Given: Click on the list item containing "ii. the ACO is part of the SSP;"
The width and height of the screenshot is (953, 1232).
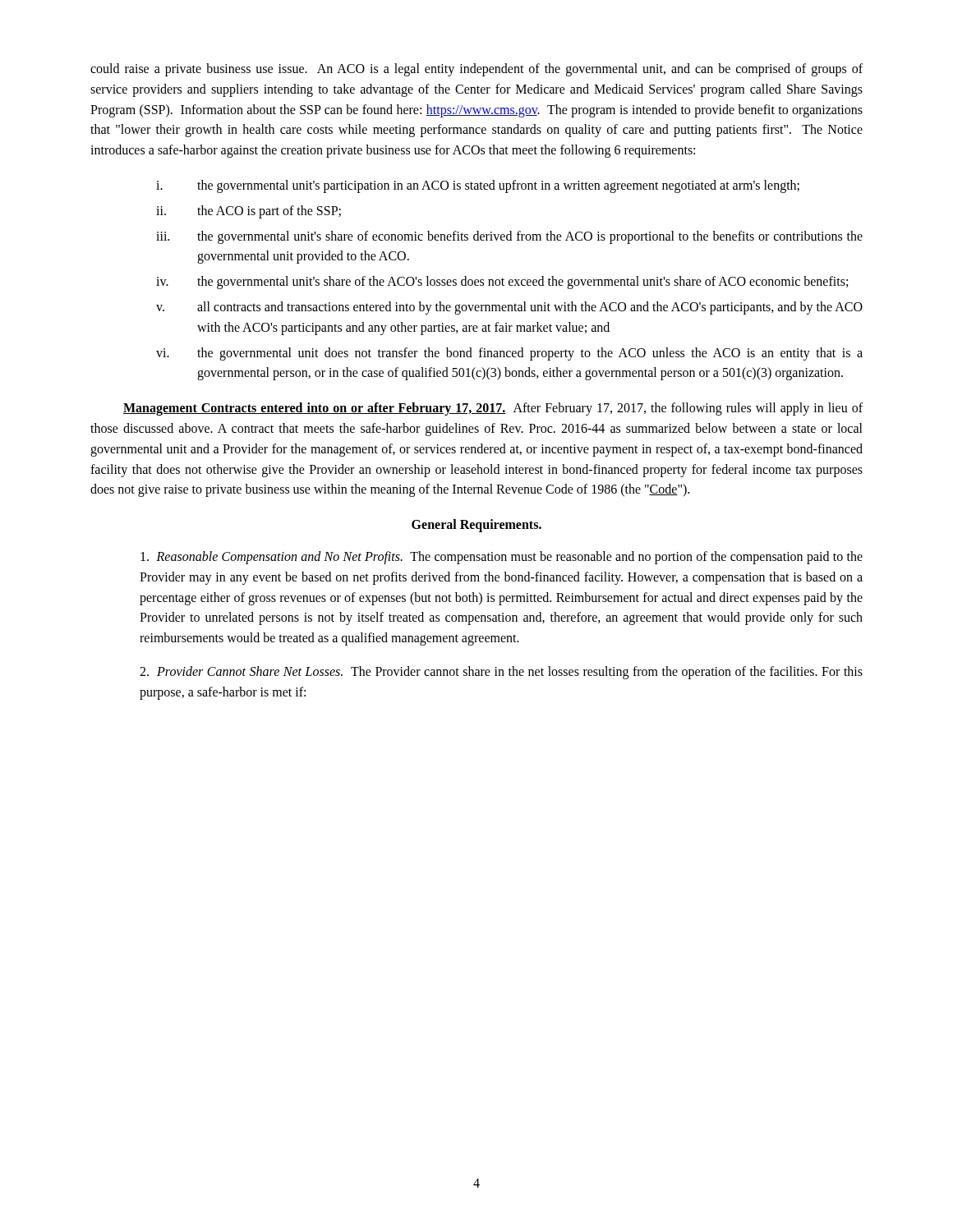Looking at the screenshot, I should point(249,212).
